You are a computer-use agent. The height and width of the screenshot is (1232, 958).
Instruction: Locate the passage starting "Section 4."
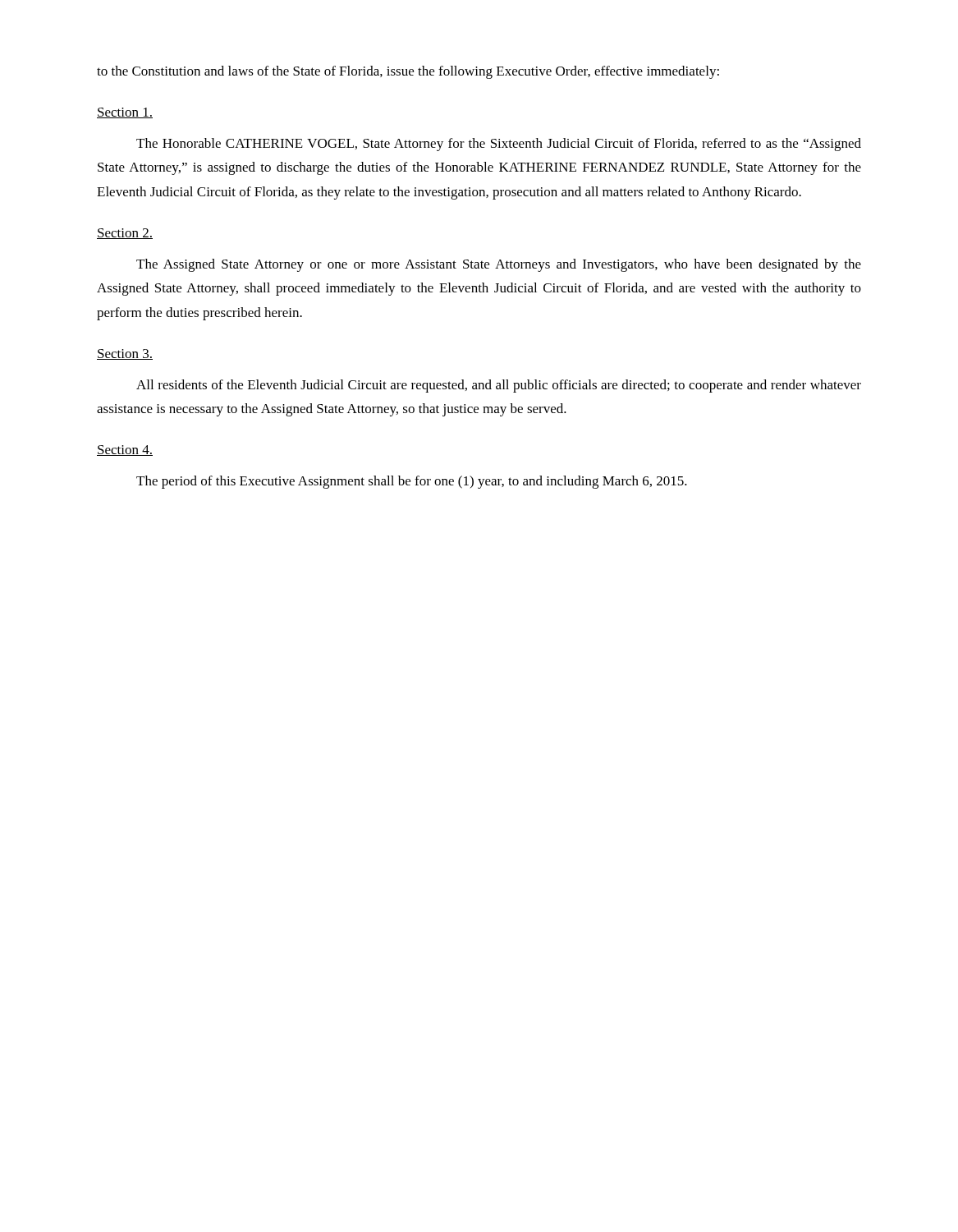tap(125, 450)
